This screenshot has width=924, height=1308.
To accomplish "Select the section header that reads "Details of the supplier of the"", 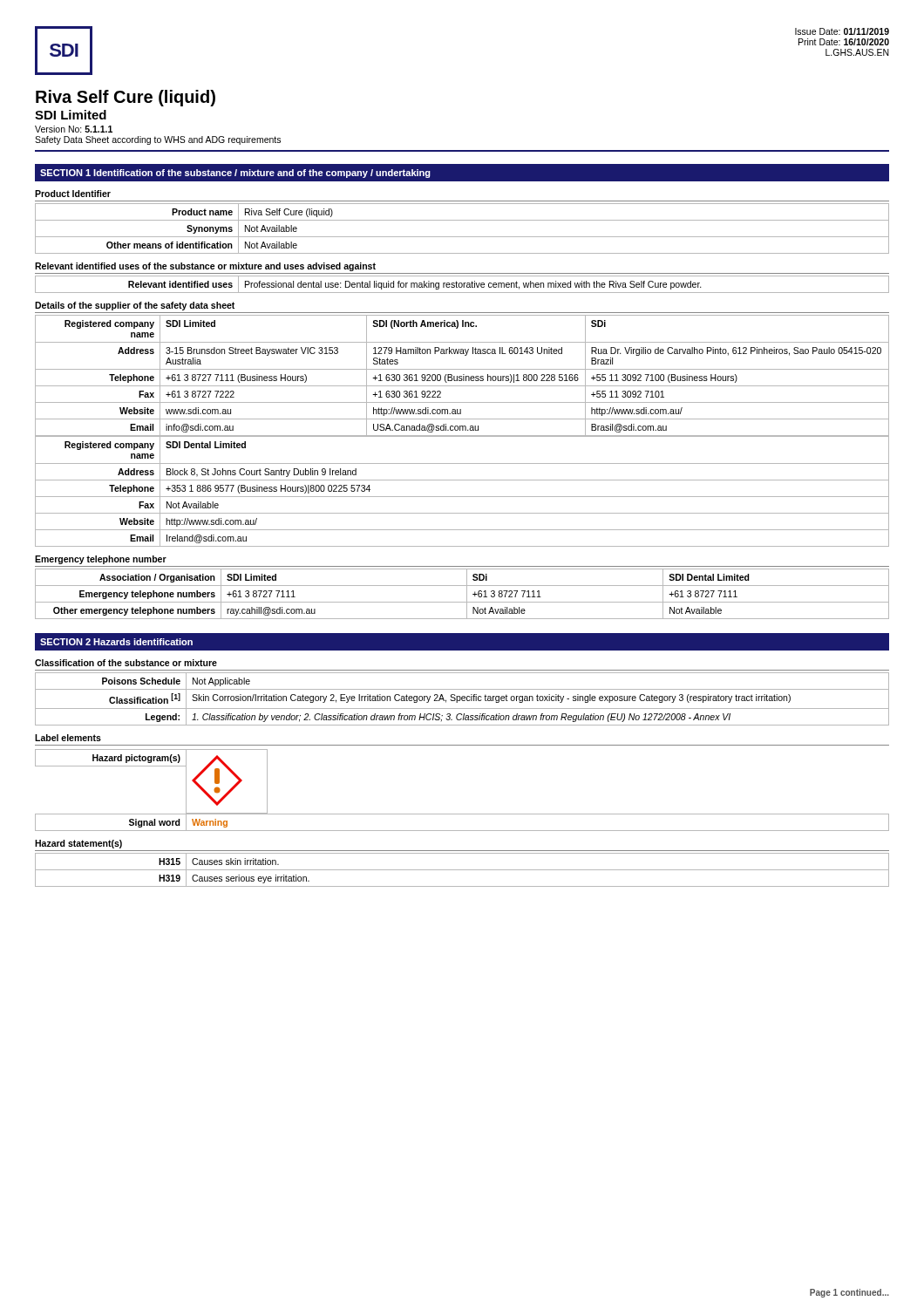I will [135, 305].
